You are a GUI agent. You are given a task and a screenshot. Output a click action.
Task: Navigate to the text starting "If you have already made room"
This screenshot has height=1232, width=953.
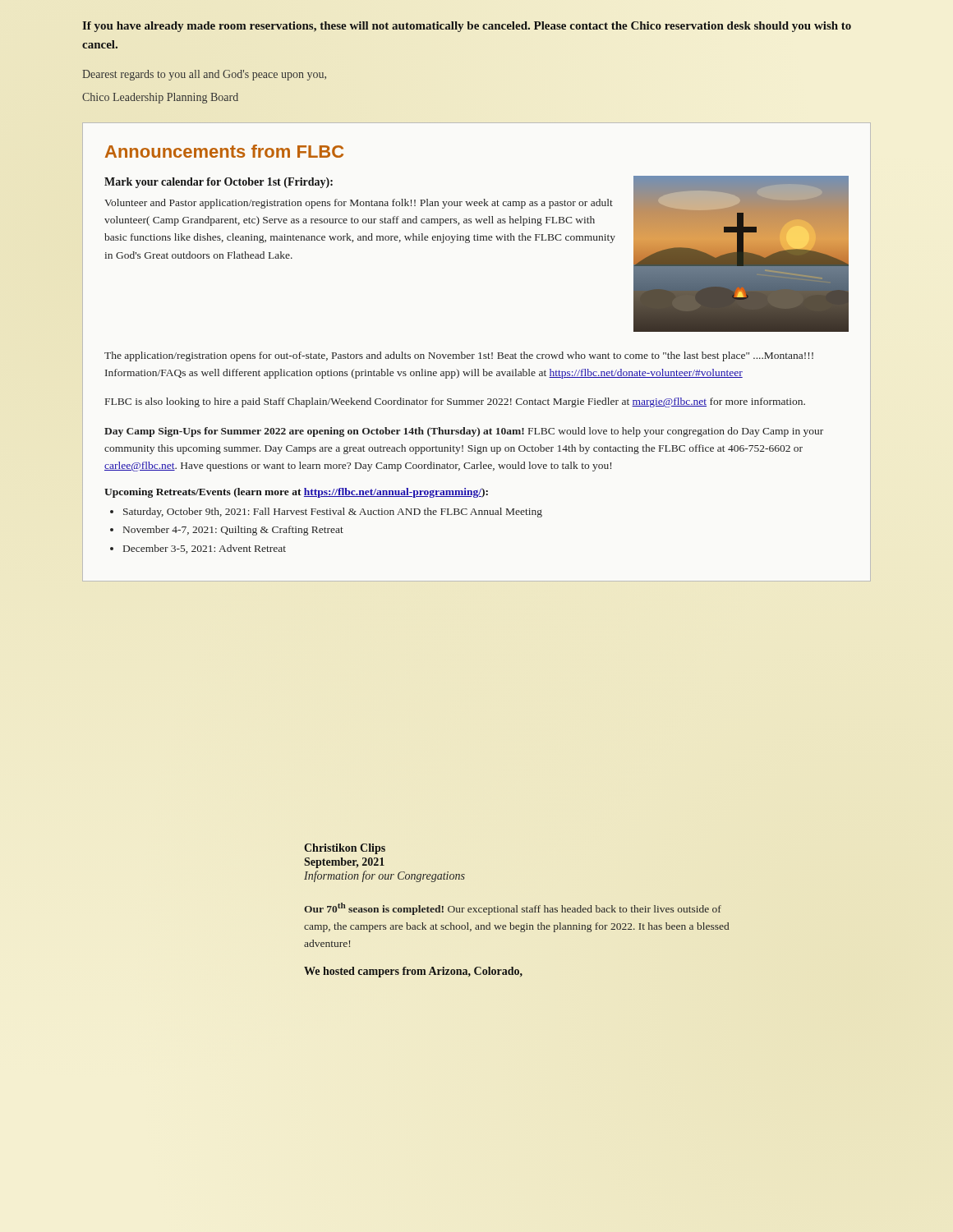tap(467, 35)
